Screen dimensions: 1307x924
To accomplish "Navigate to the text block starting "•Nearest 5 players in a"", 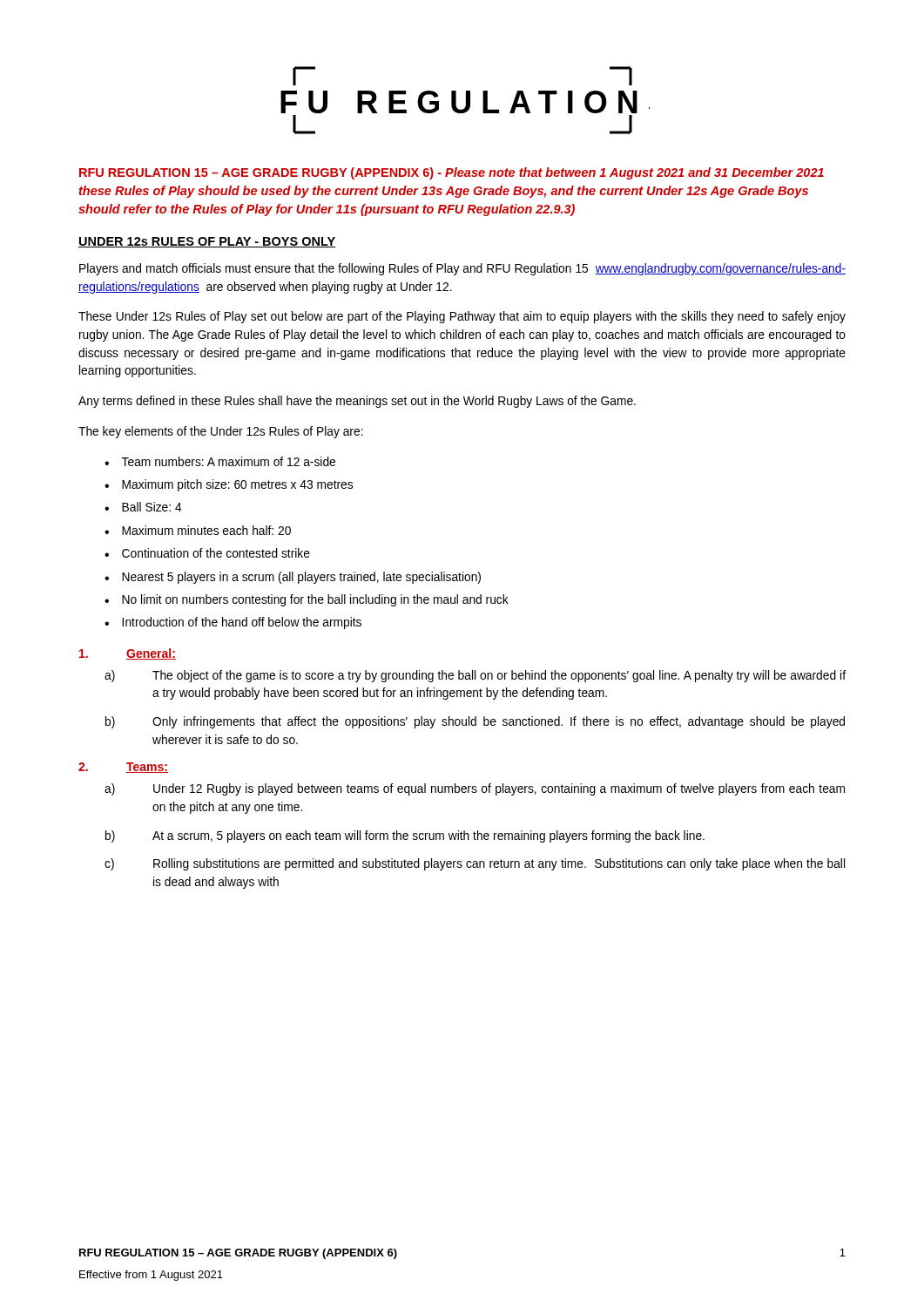I will tap(293, 578).
